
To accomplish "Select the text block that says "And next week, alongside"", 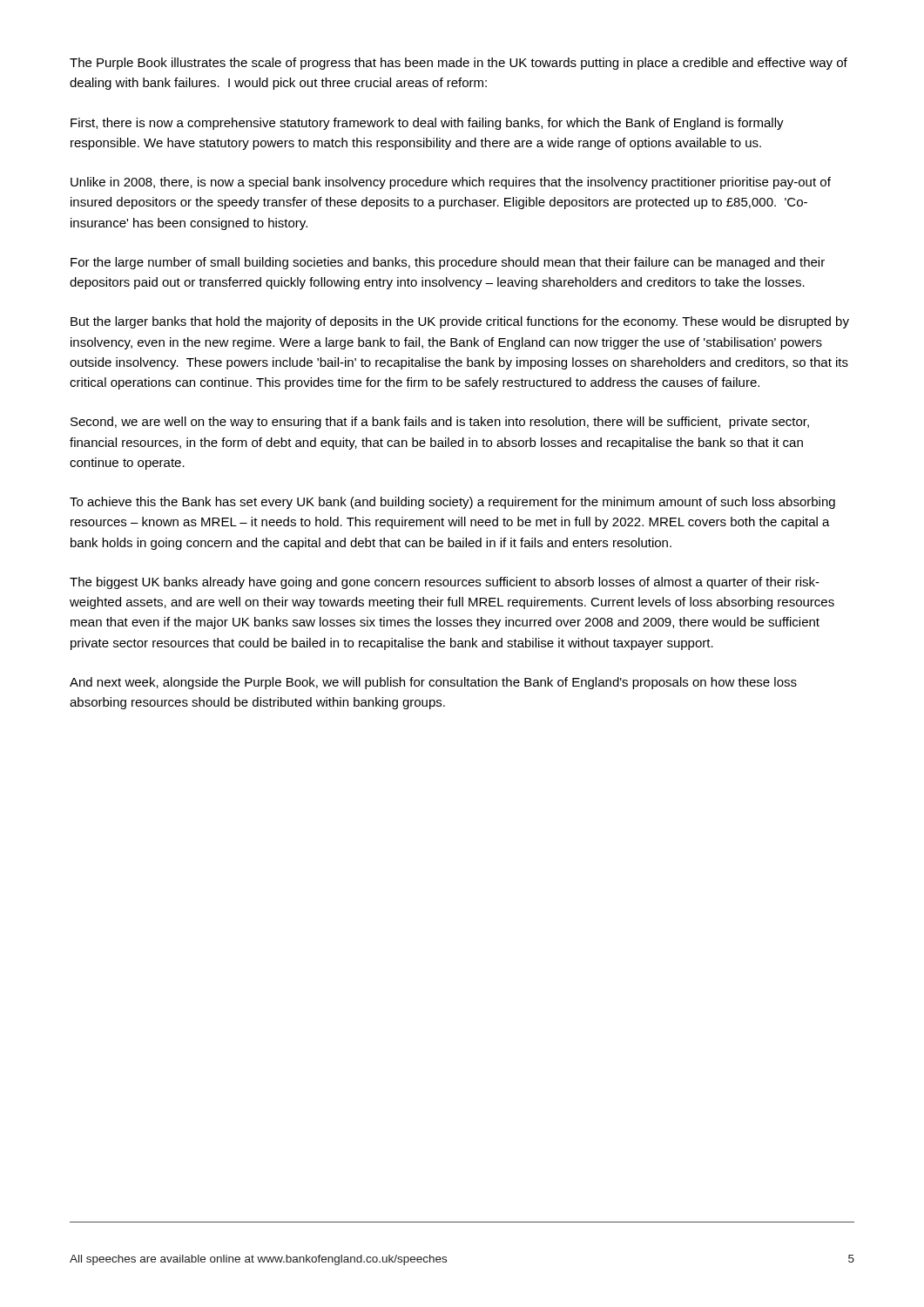I will click(x=433, y=692).
